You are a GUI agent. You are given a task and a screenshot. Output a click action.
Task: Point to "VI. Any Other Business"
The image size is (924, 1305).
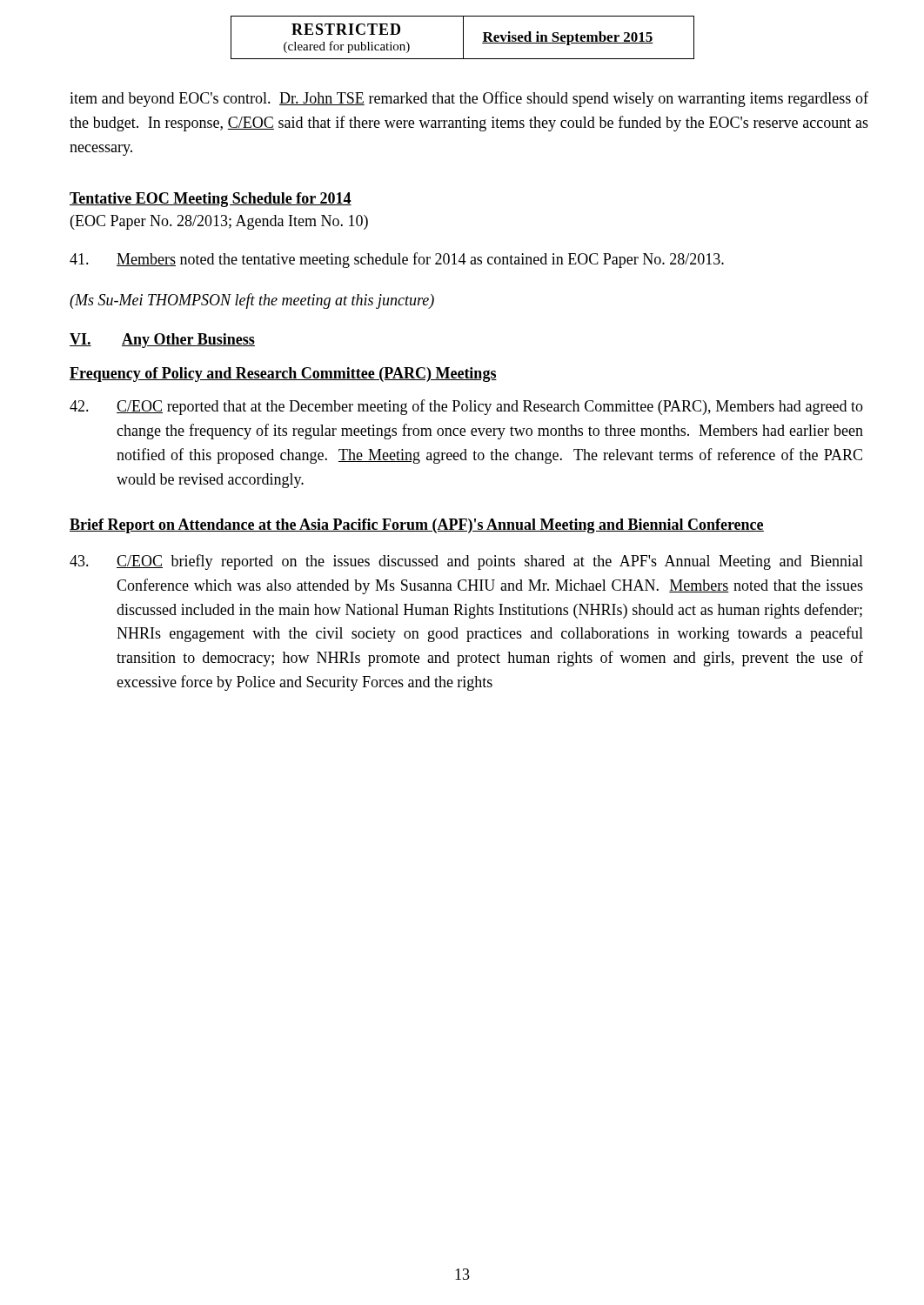(x=162, y=340)
